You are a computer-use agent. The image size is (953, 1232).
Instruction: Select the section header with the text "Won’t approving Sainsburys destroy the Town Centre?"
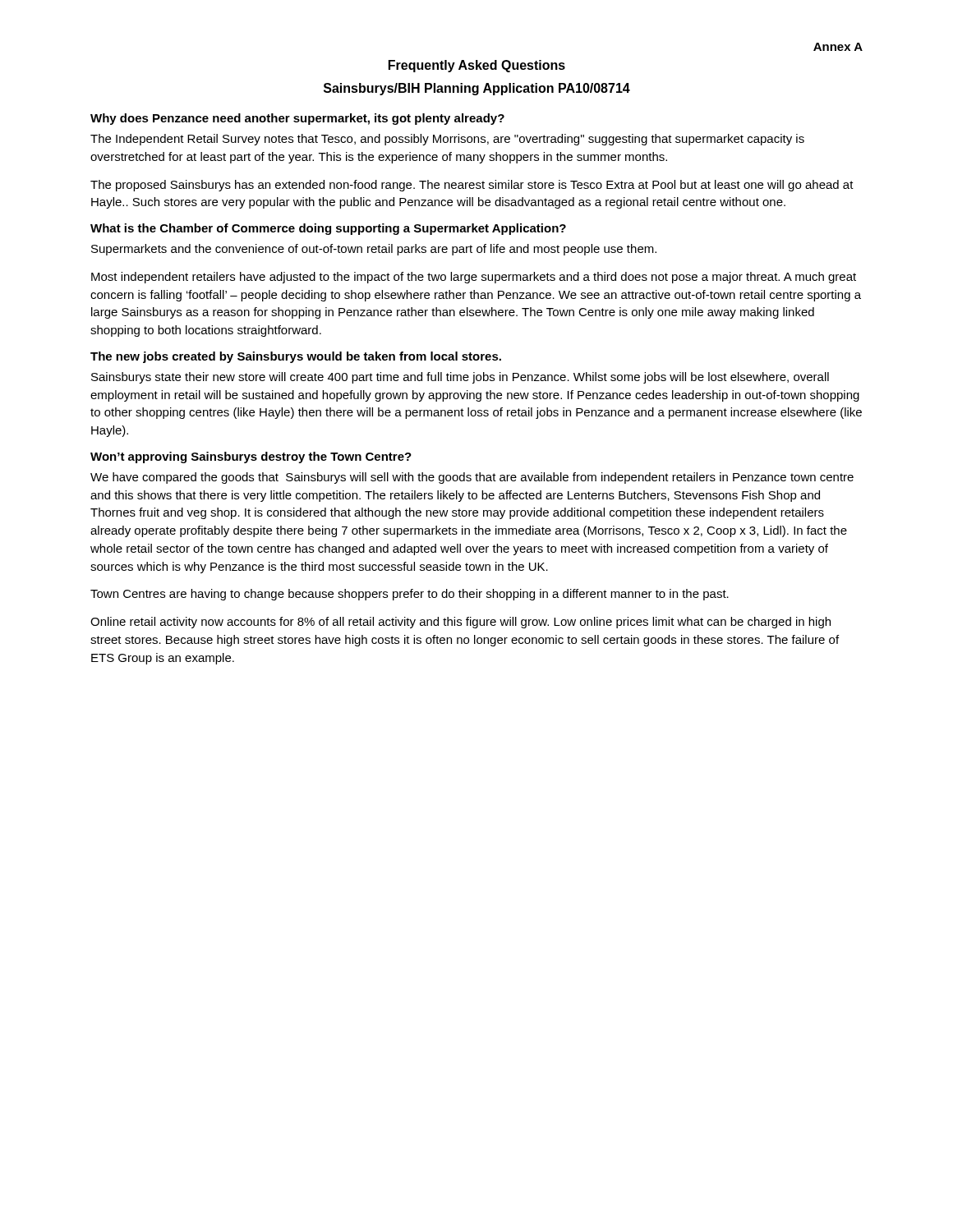click(x=251, y=456)
